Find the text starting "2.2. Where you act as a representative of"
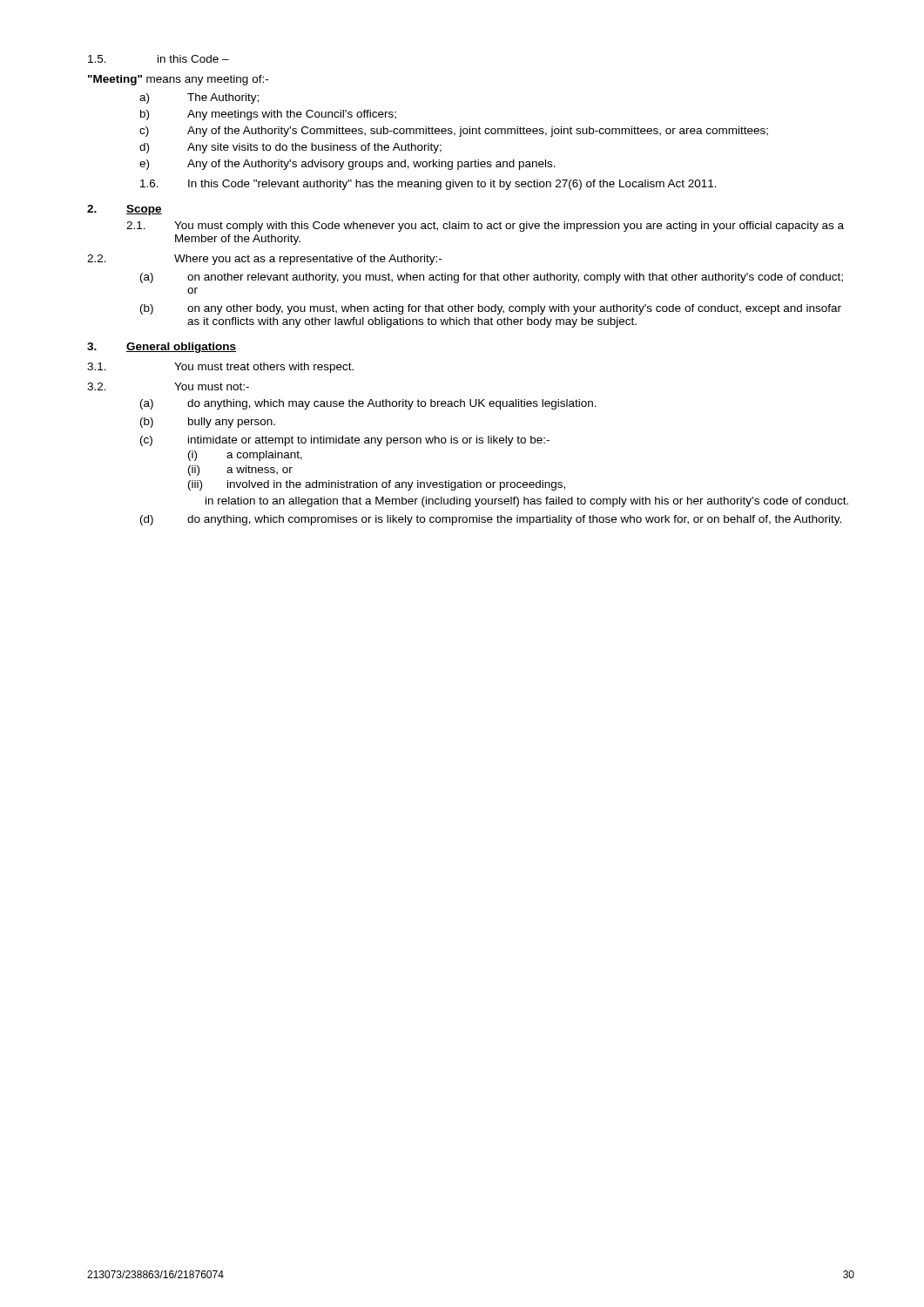The height and width of the screenshot is (1307, 924). [x=265, y=258]
